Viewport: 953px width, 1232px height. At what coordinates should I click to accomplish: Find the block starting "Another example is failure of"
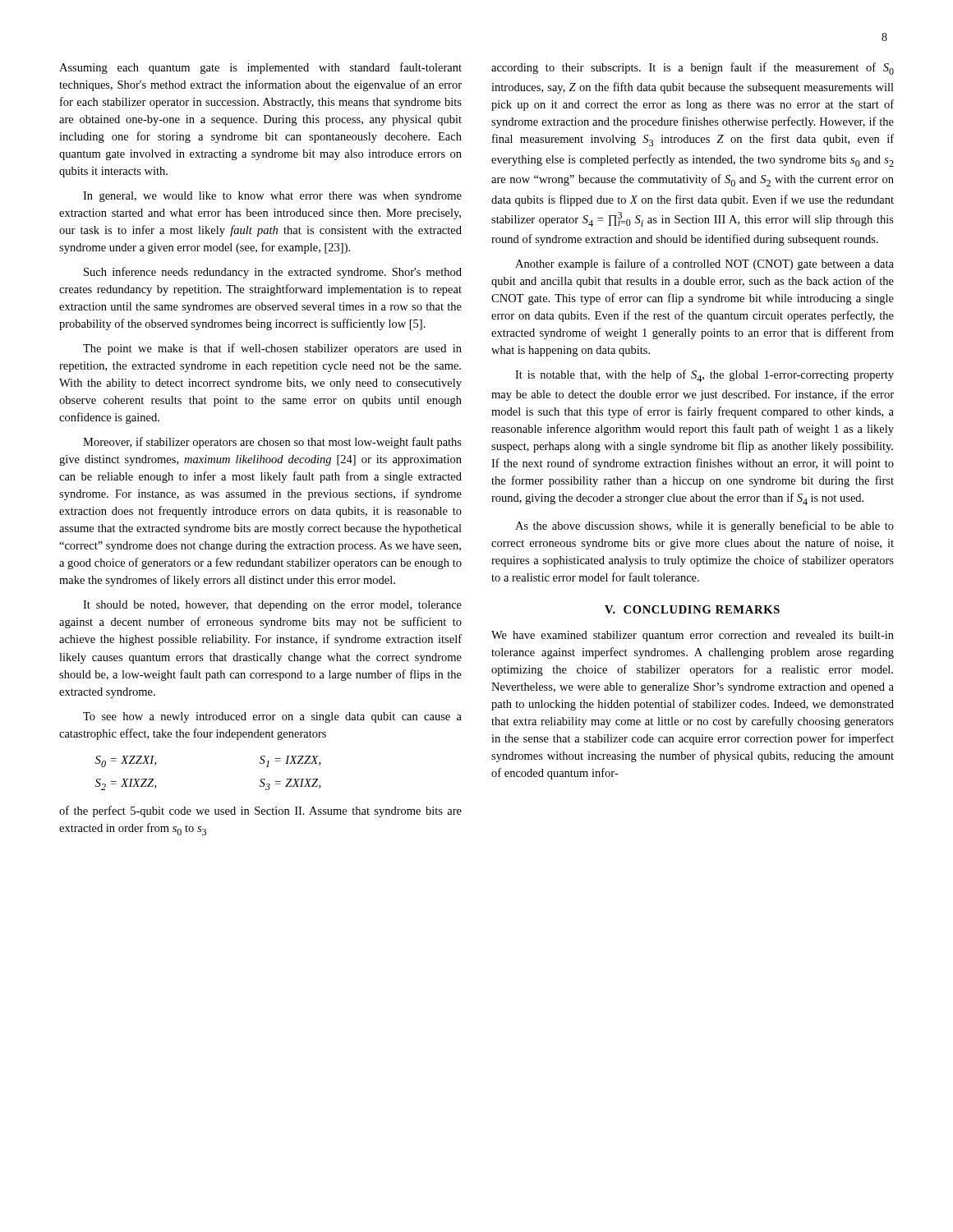693,307
